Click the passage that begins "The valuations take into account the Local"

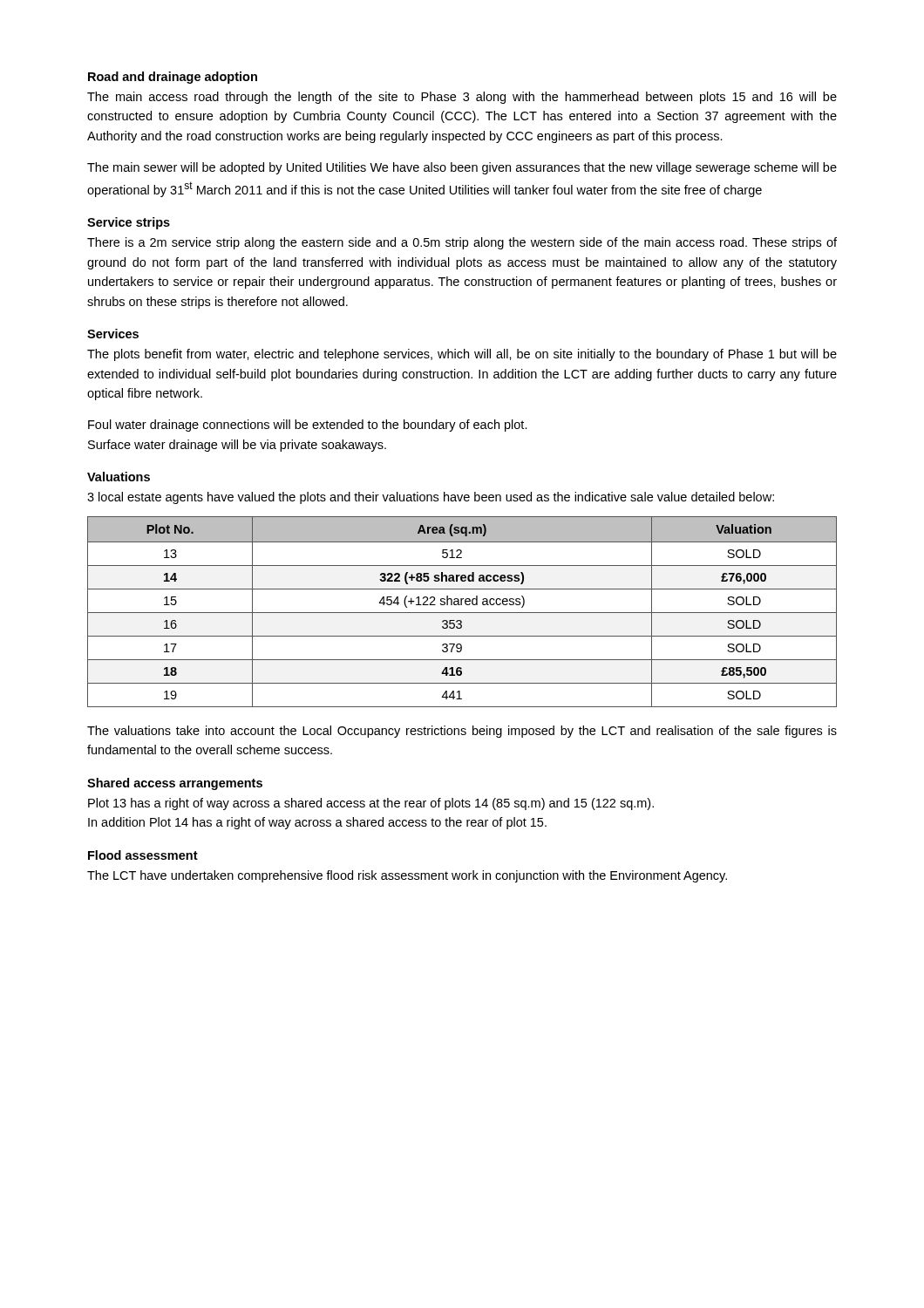pyautogui.click(x=462, y=740)
